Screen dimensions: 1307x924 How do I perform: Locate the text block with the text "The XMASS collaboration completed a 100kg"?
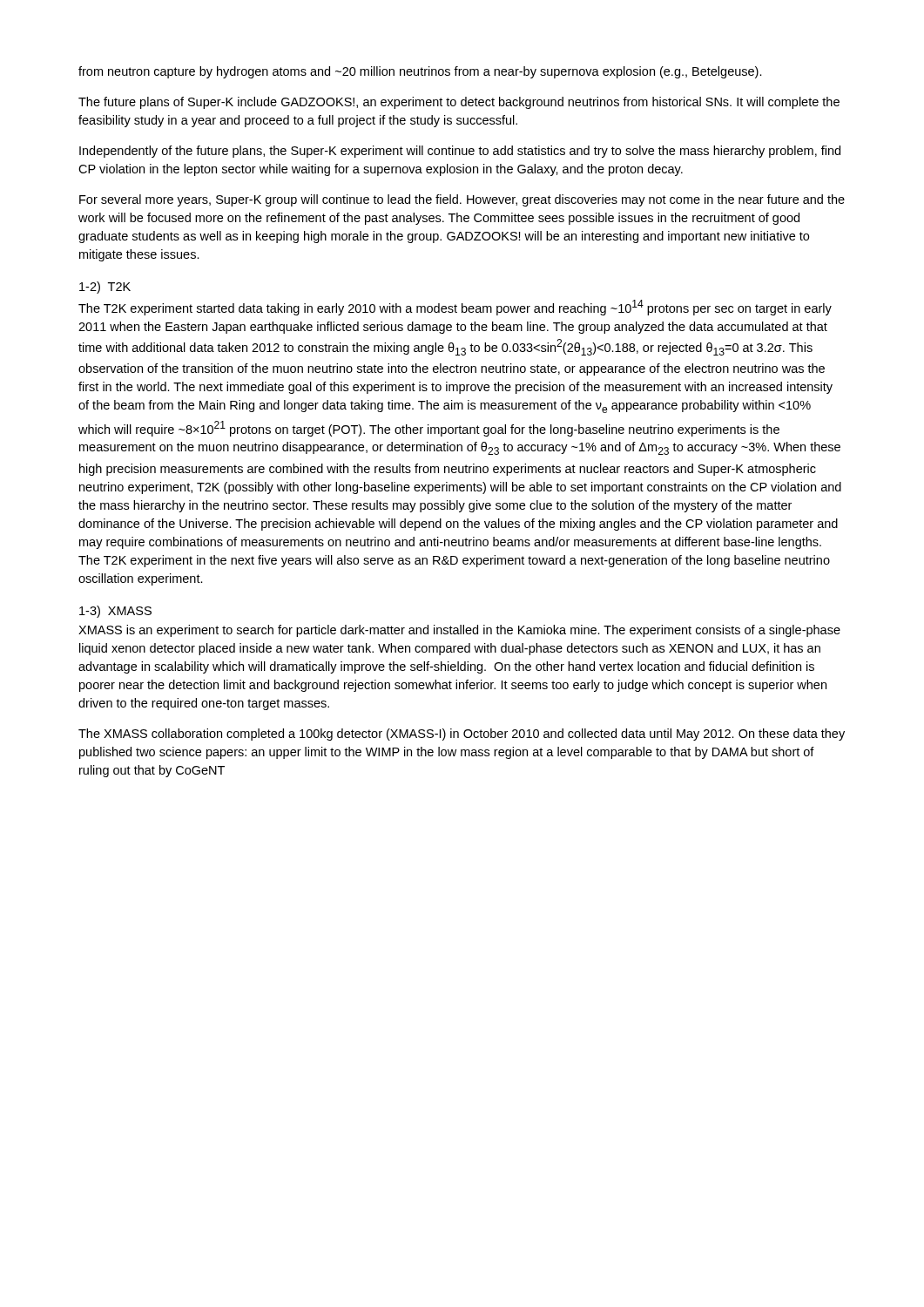pos(462,752)
